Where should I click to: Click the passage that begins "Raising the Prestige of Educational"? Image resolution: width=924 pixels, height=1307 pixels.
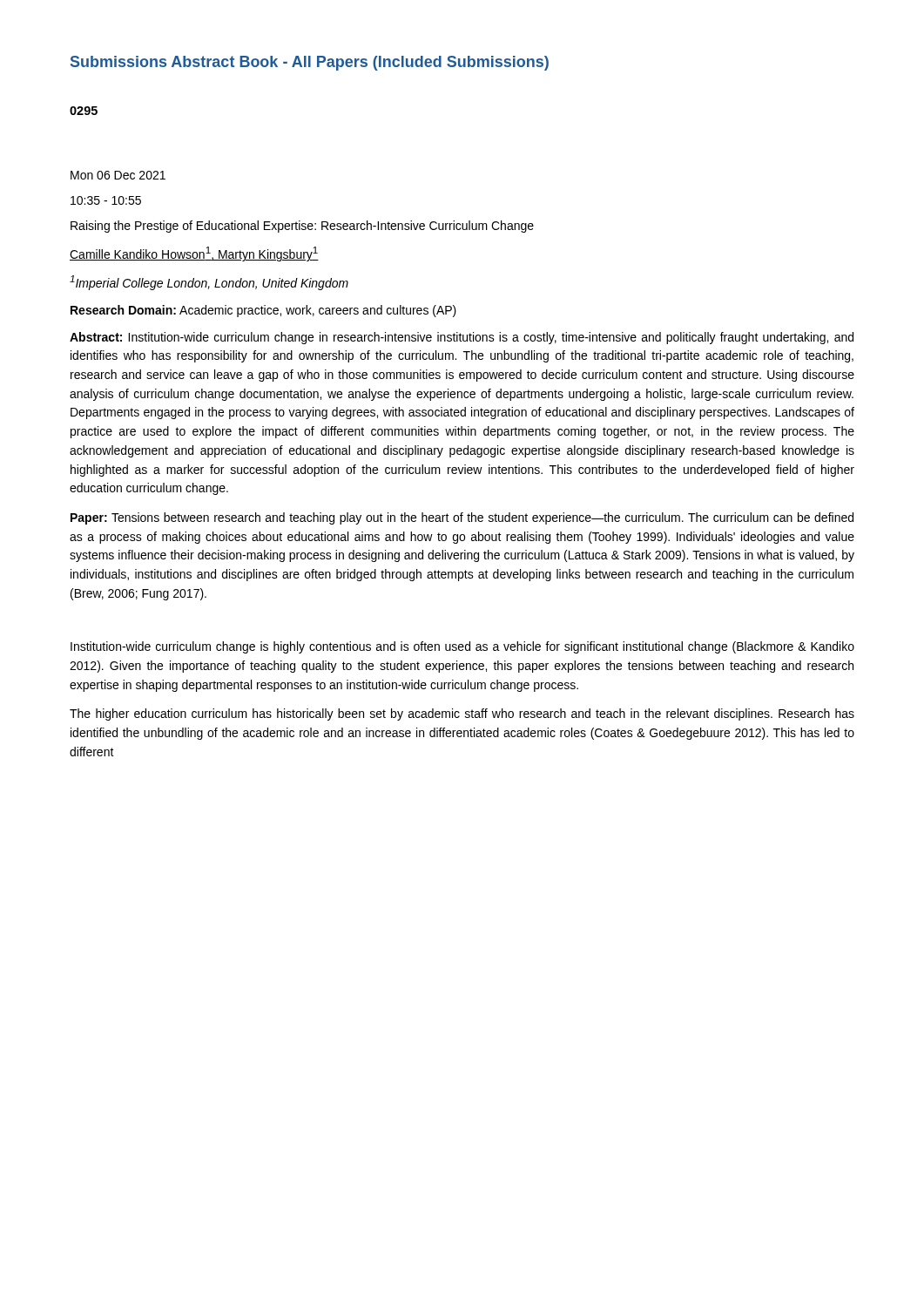(302, 226)
